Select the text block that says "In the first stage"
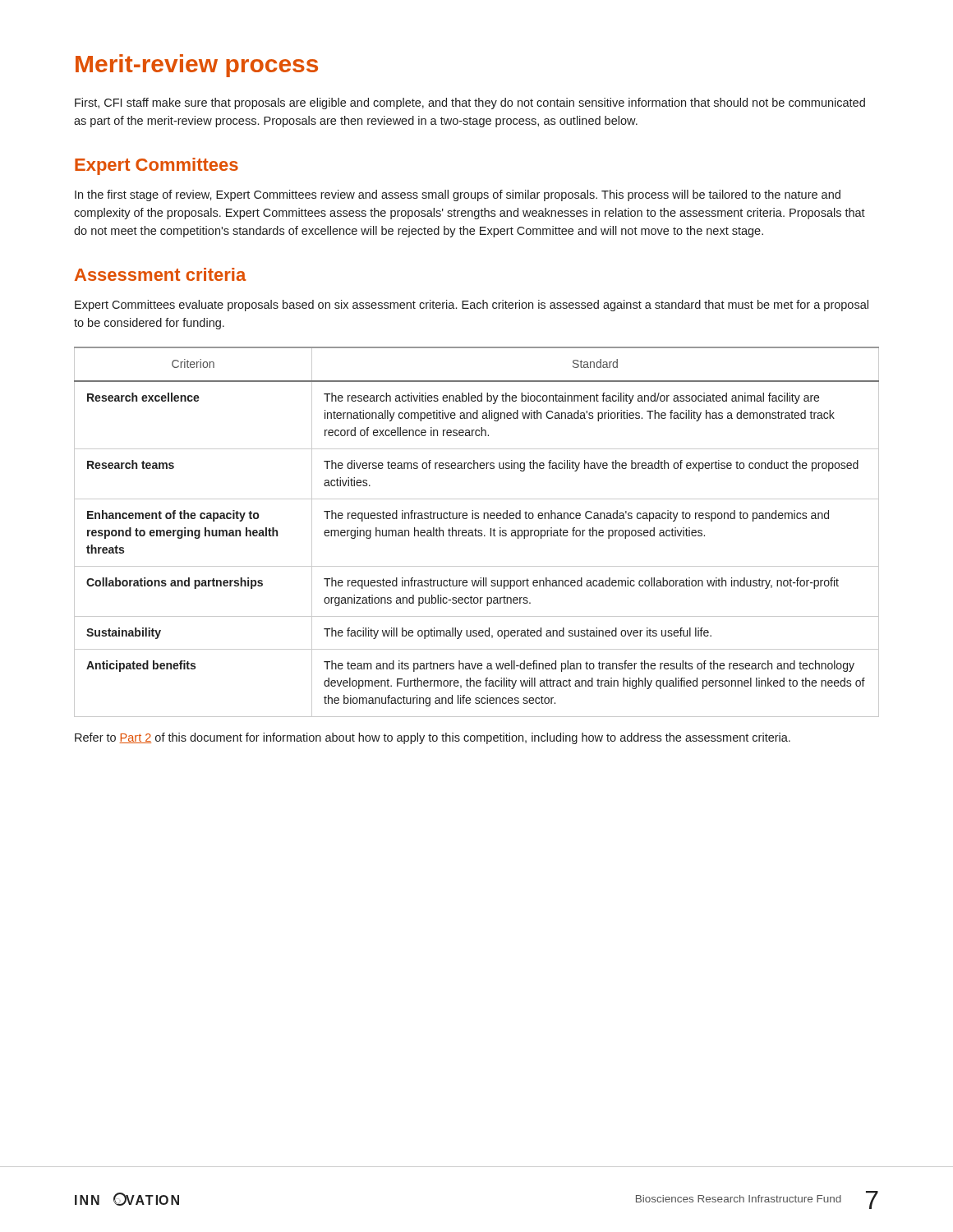Viewport: 953px width, 1232px height. [x=469, y=213]
